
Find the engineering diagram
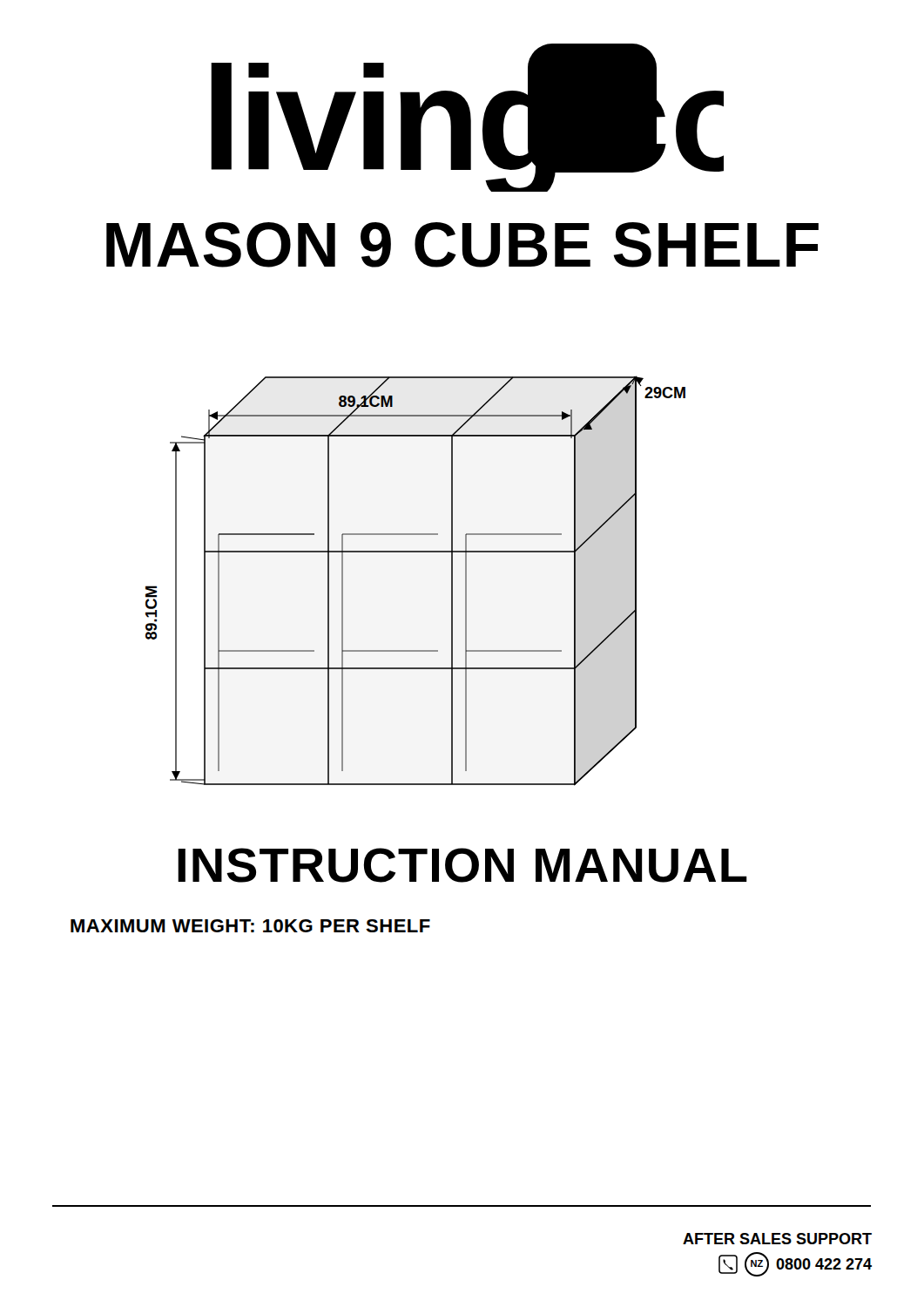click(462, 553)
